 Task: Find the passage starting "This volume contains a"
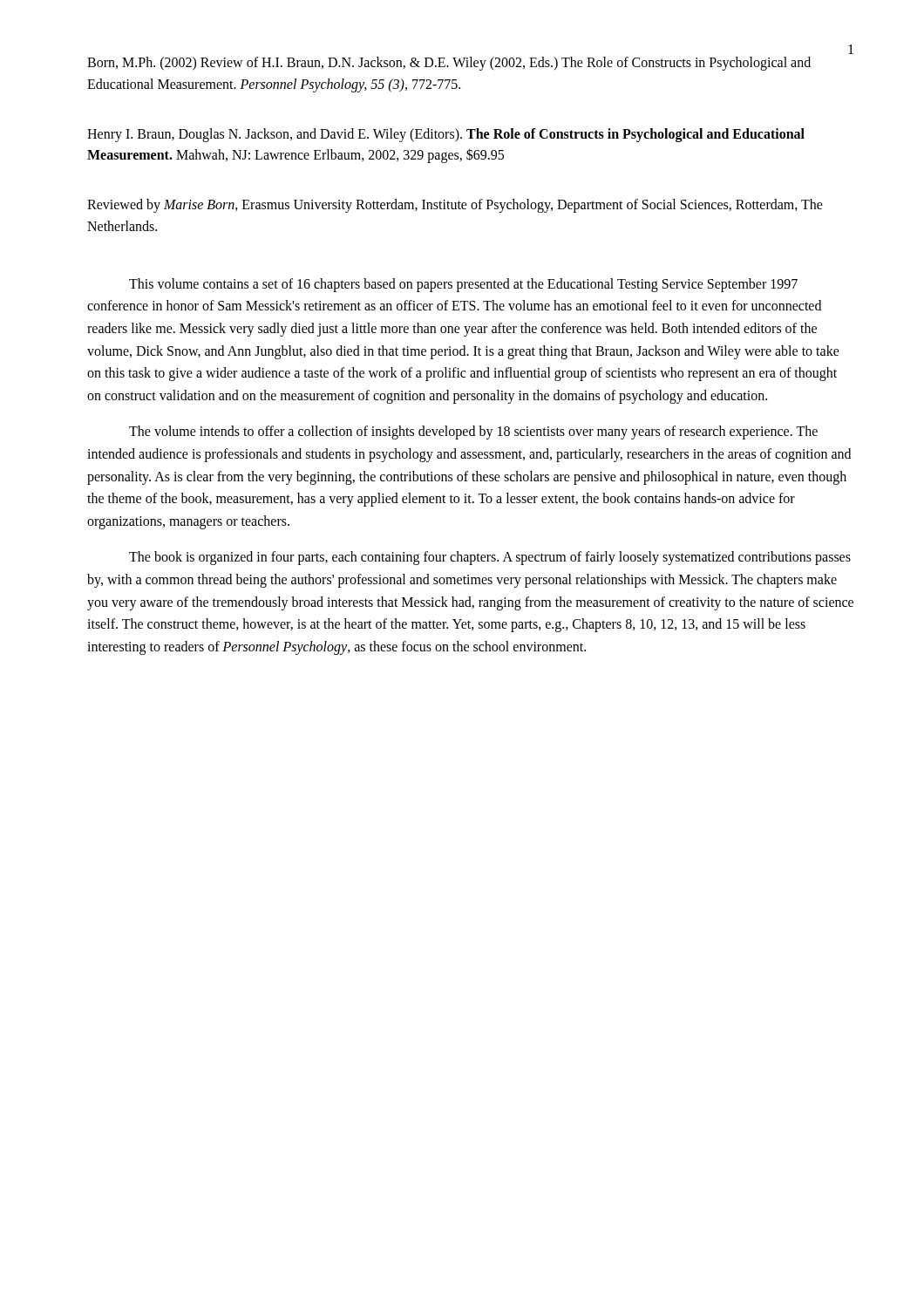click(463, 339)
